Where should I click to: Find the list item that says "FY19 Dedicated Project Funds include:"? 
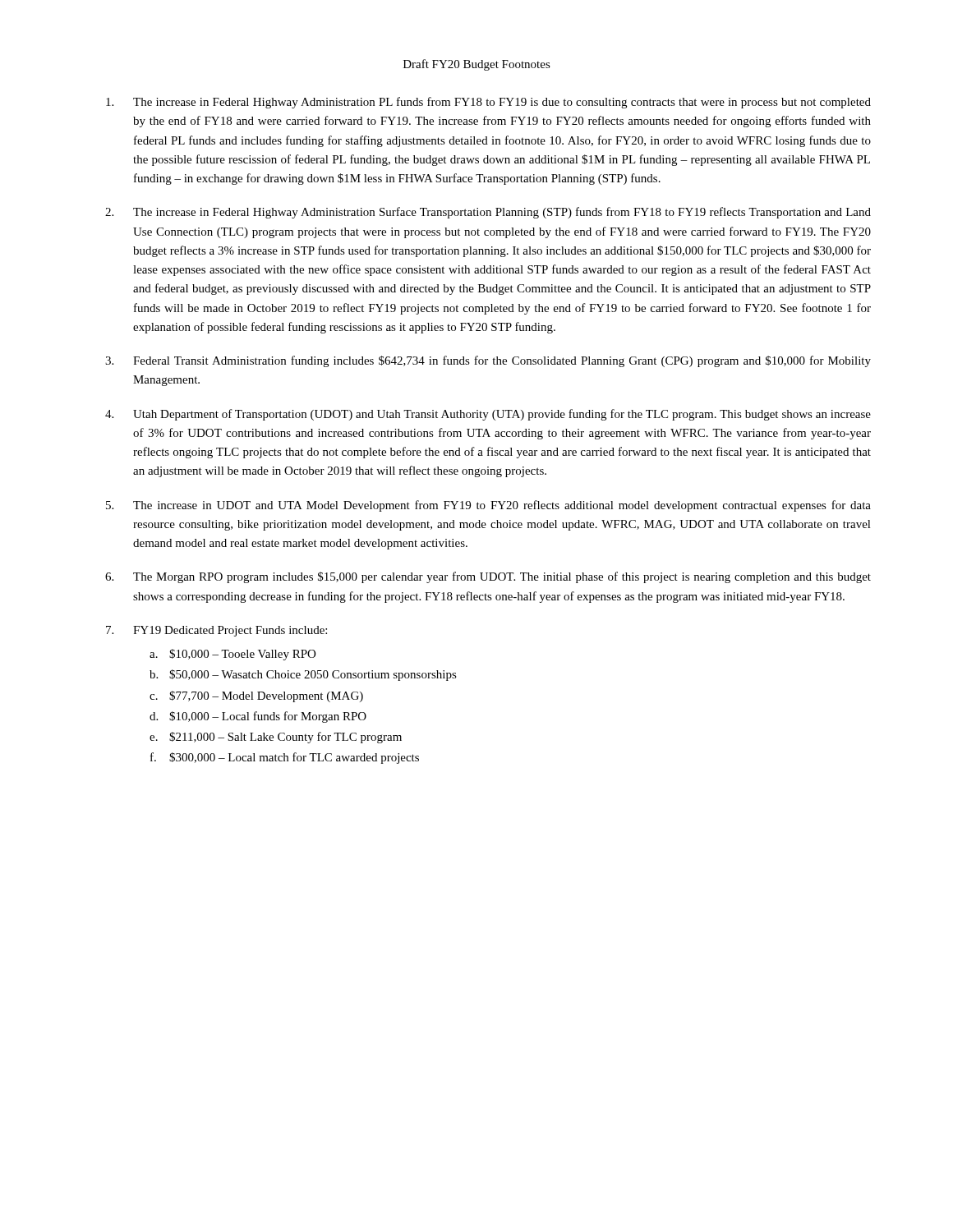(x=230, y=631)
